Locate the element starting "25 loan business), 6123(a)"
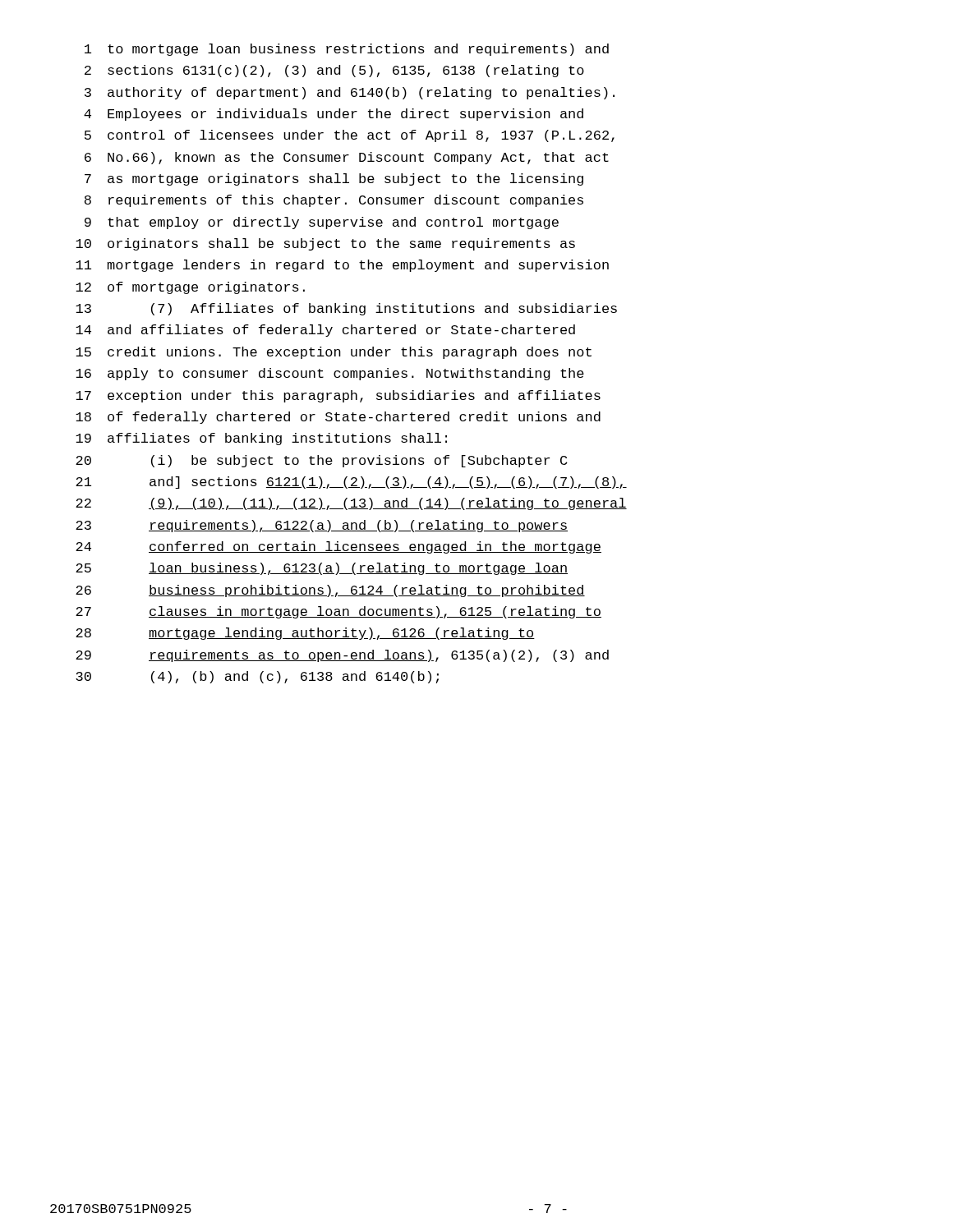 tap(476, 570)
